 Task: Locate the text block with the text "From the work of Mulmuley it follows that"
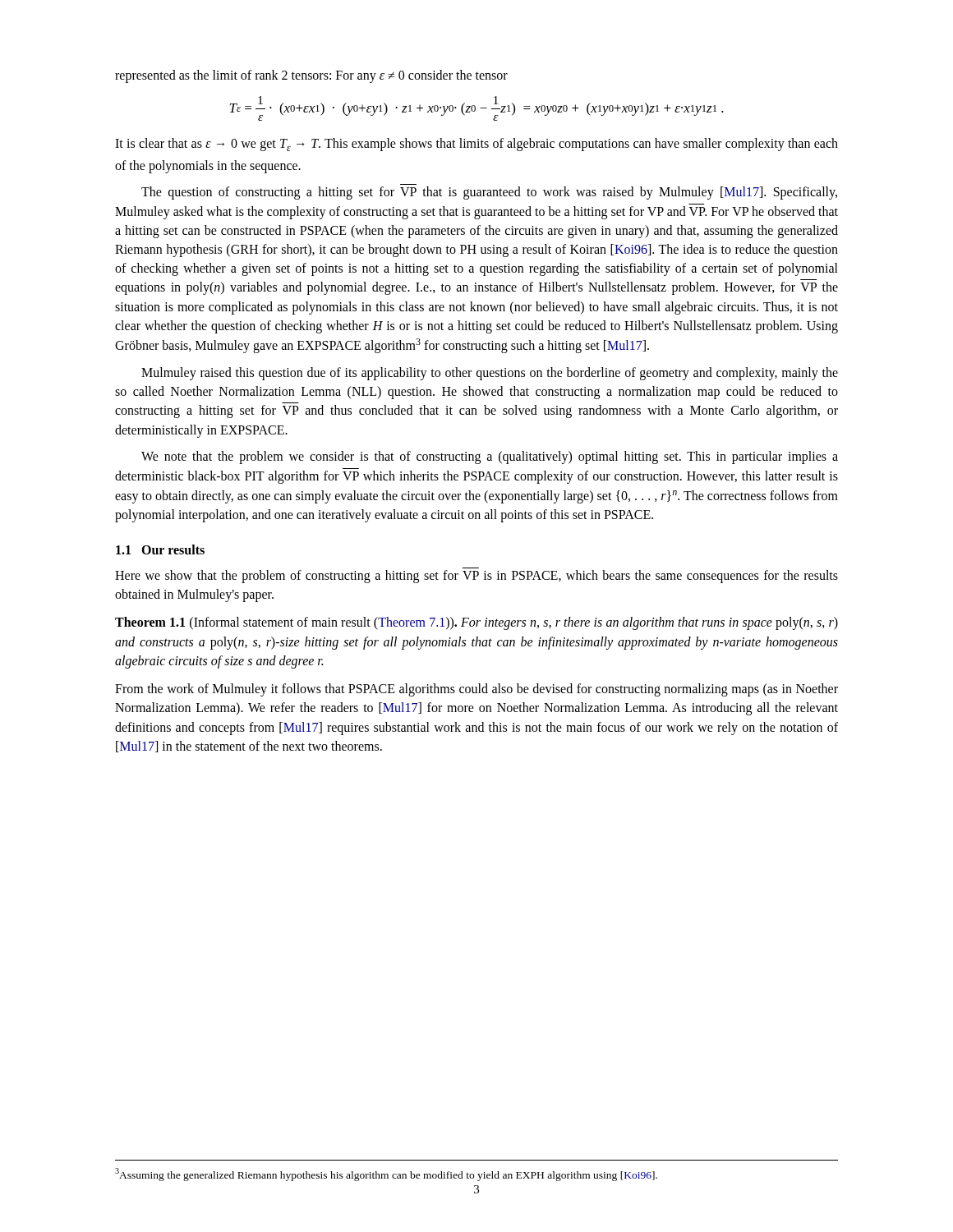tap(476, 717)
